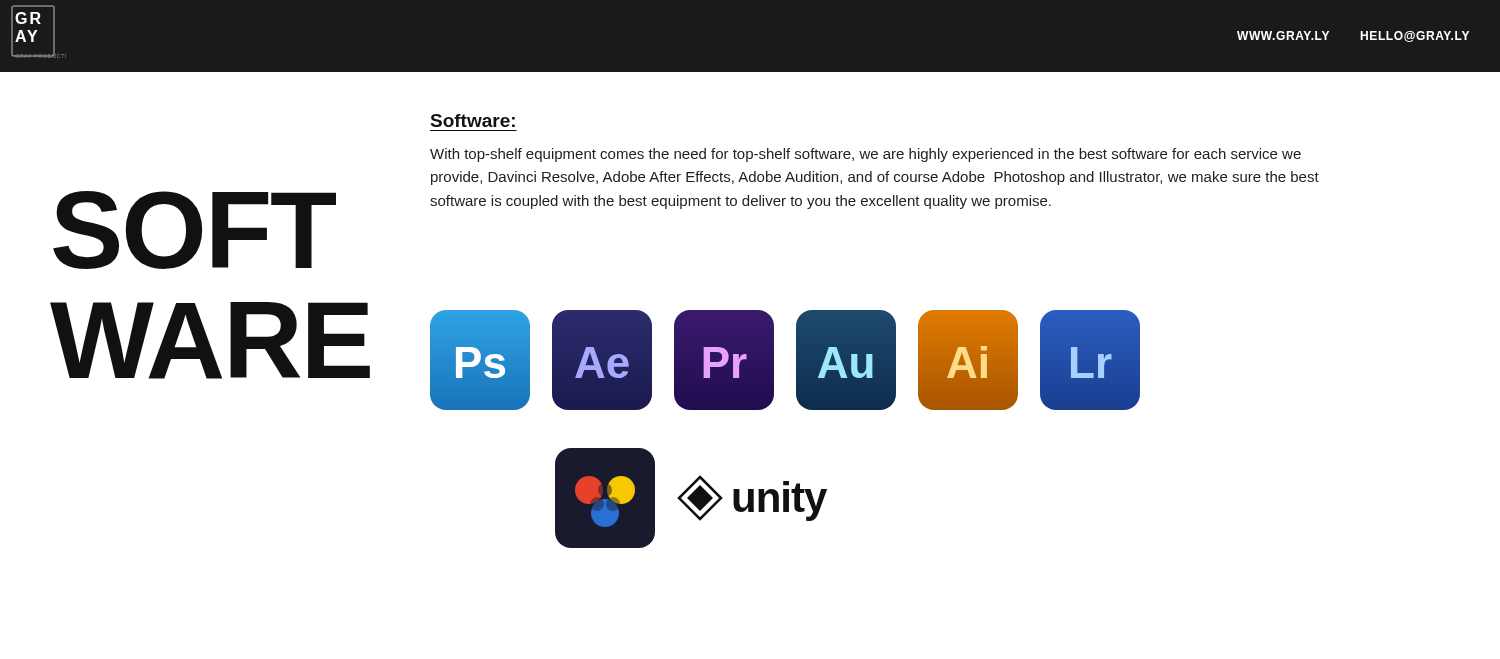Find the element starting "With top-shelf equipment comes the need for top-shelf"
Image resolution: width=1500 pixels, height=659 pixels.
(x=874, y=177)
